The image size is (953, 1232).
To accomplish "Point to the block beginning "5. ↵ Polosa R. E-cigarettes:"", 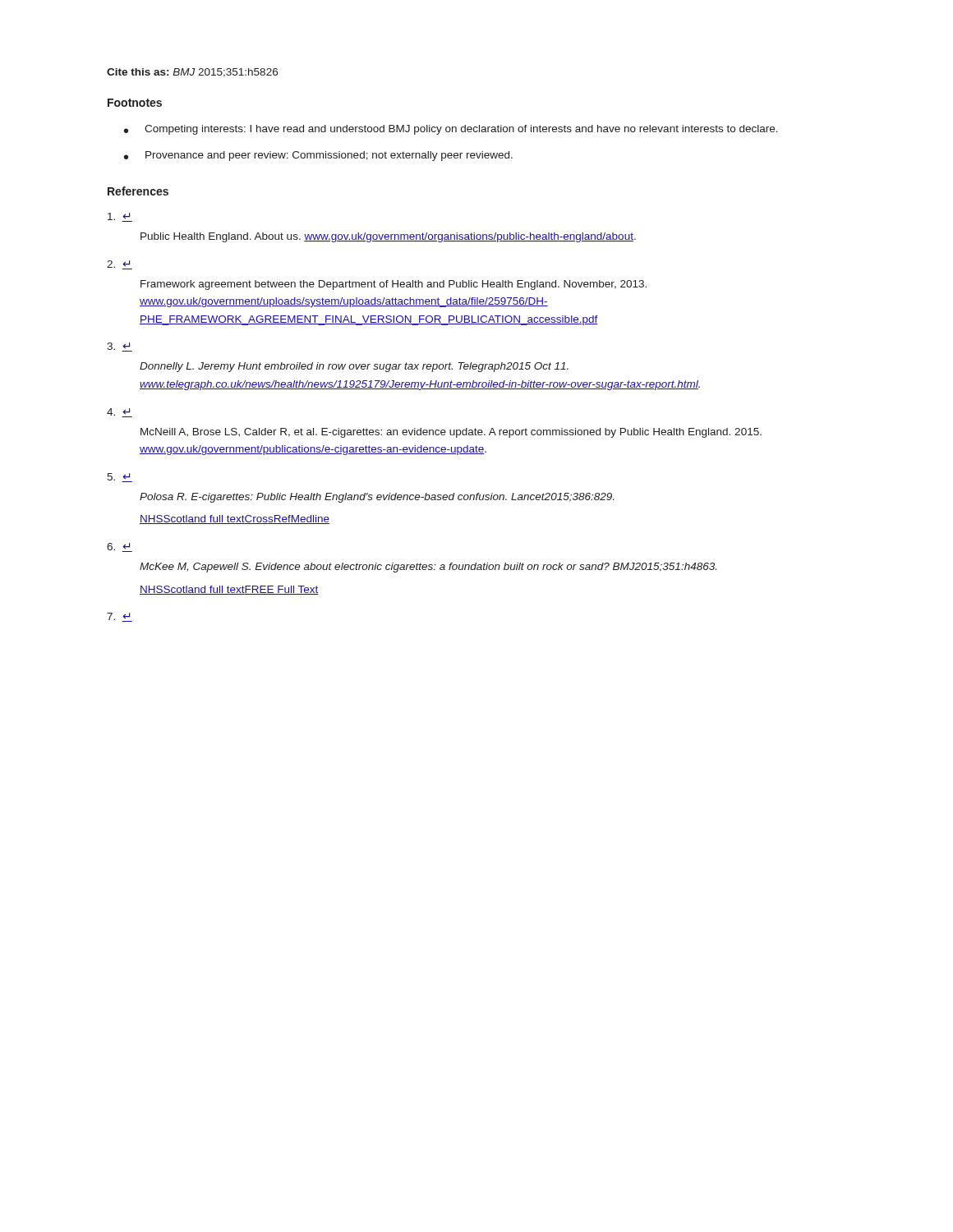I will pos(476,499).
